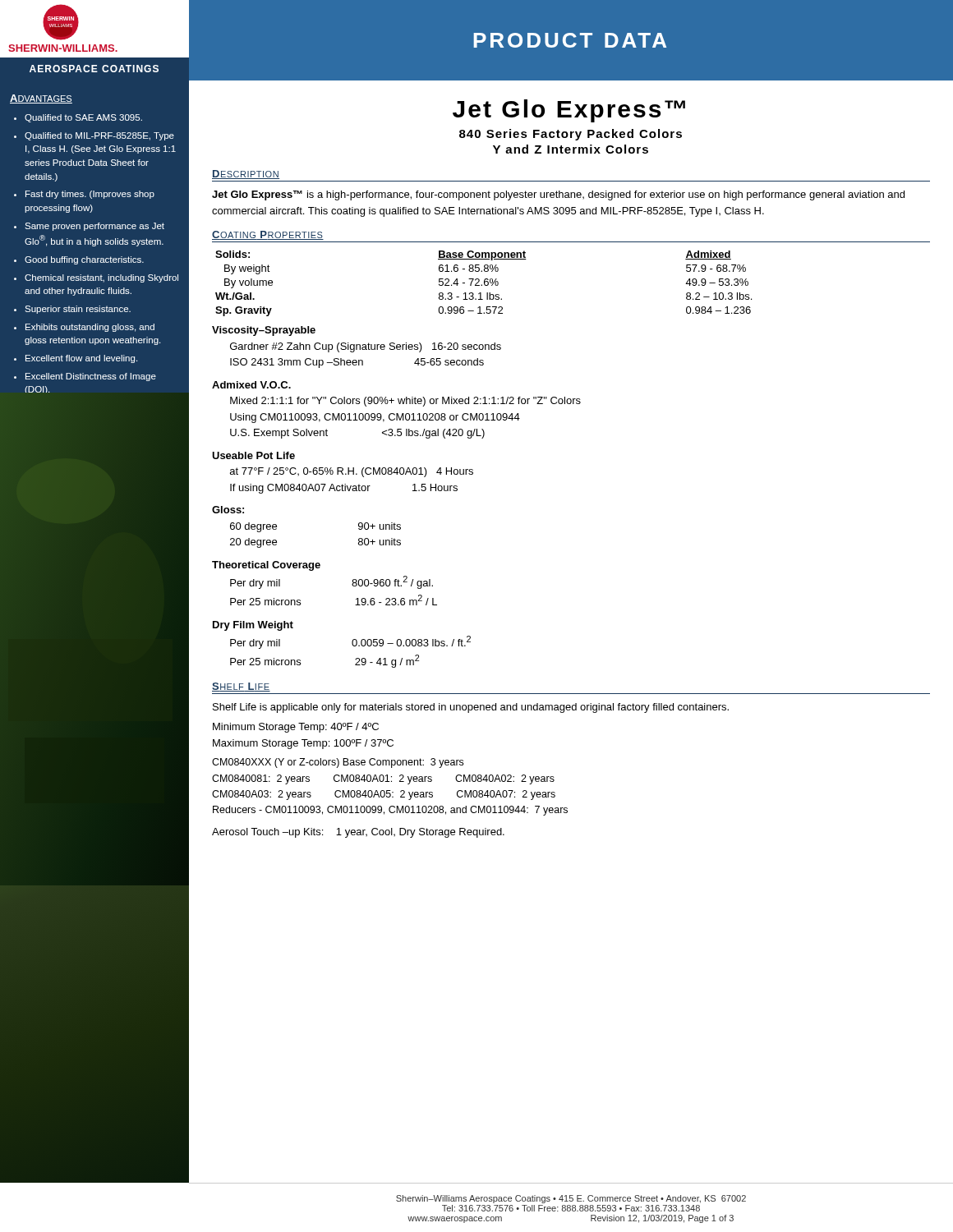Click on the passage starting "COATING PROPERTIES"
953x1232 pixels.
point(268,234)
